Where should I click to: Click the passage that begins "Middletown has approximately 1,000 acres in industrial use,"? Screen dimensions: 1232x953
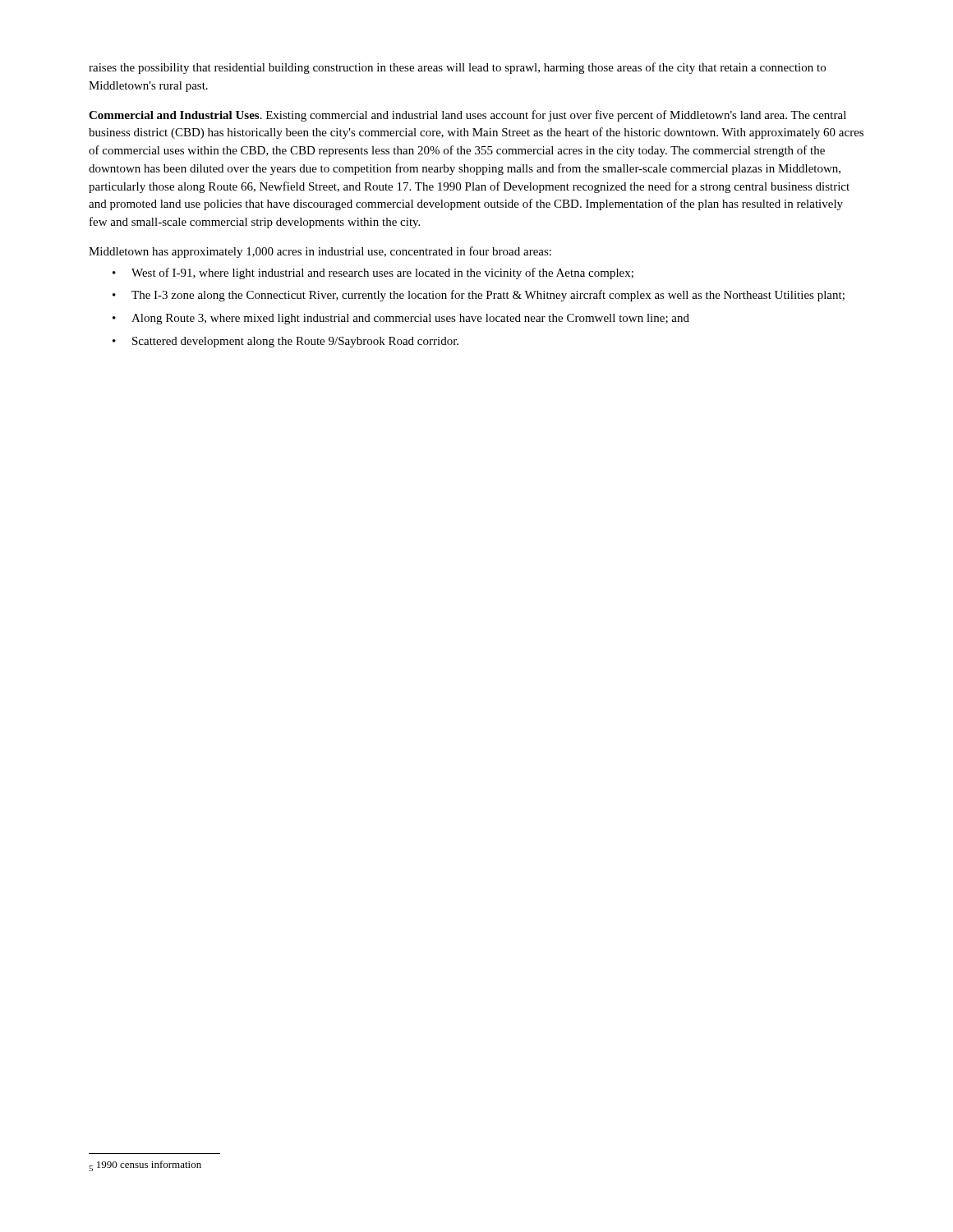coord(320,251)
